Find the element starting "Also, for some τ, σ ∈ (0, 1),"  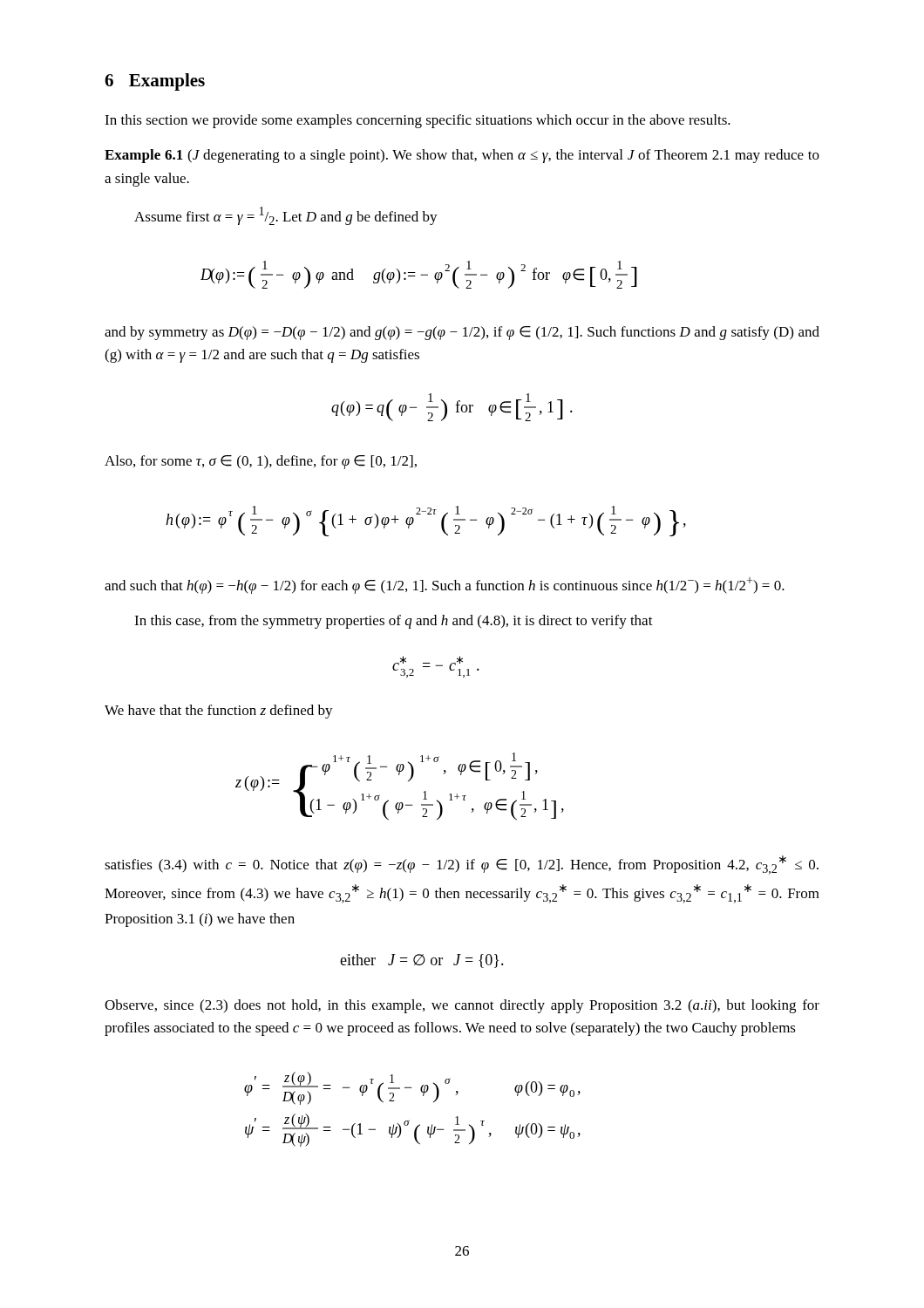[x=261, y=462]
